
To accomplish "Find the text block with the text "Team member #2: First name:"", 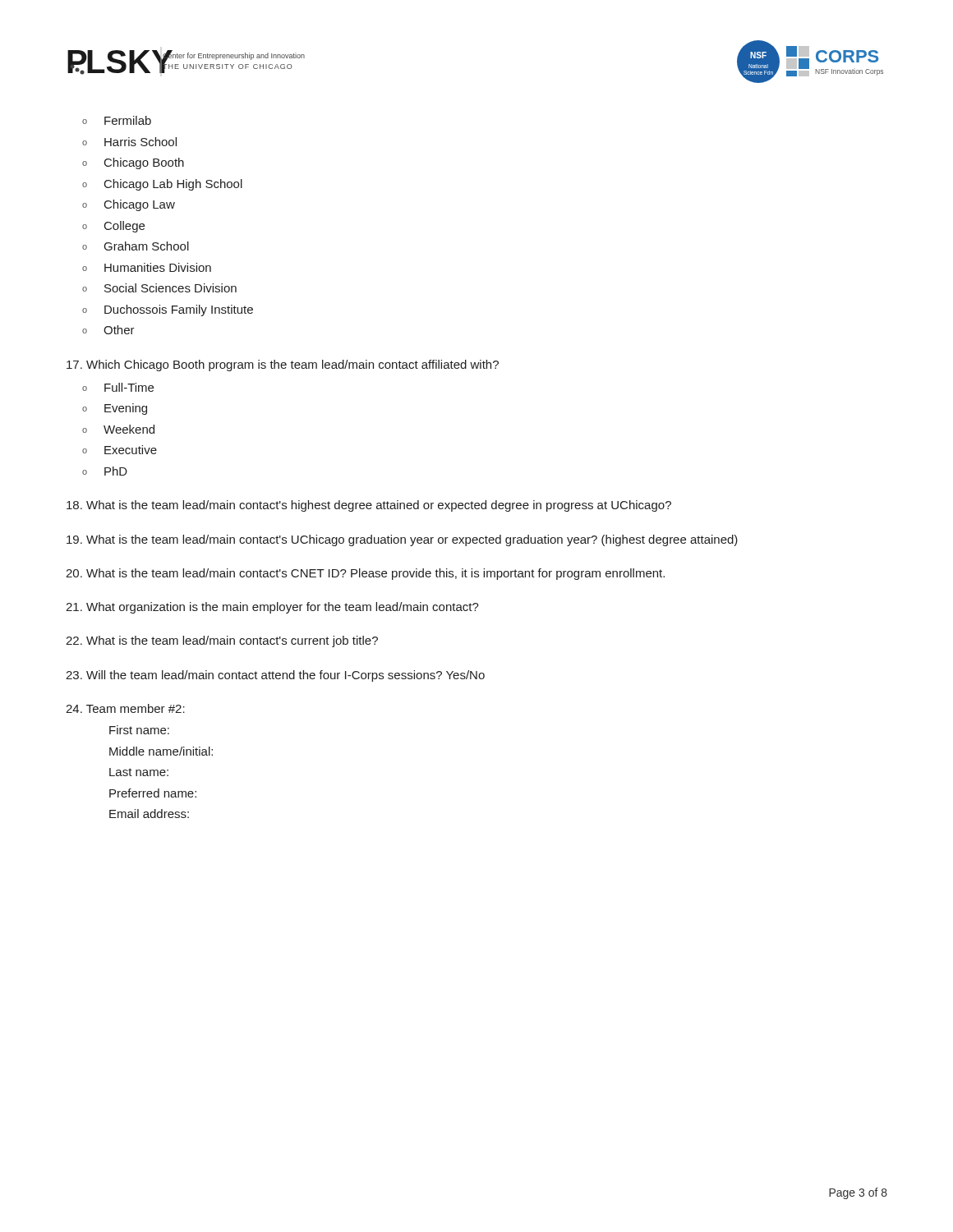I will pos(125,708).
